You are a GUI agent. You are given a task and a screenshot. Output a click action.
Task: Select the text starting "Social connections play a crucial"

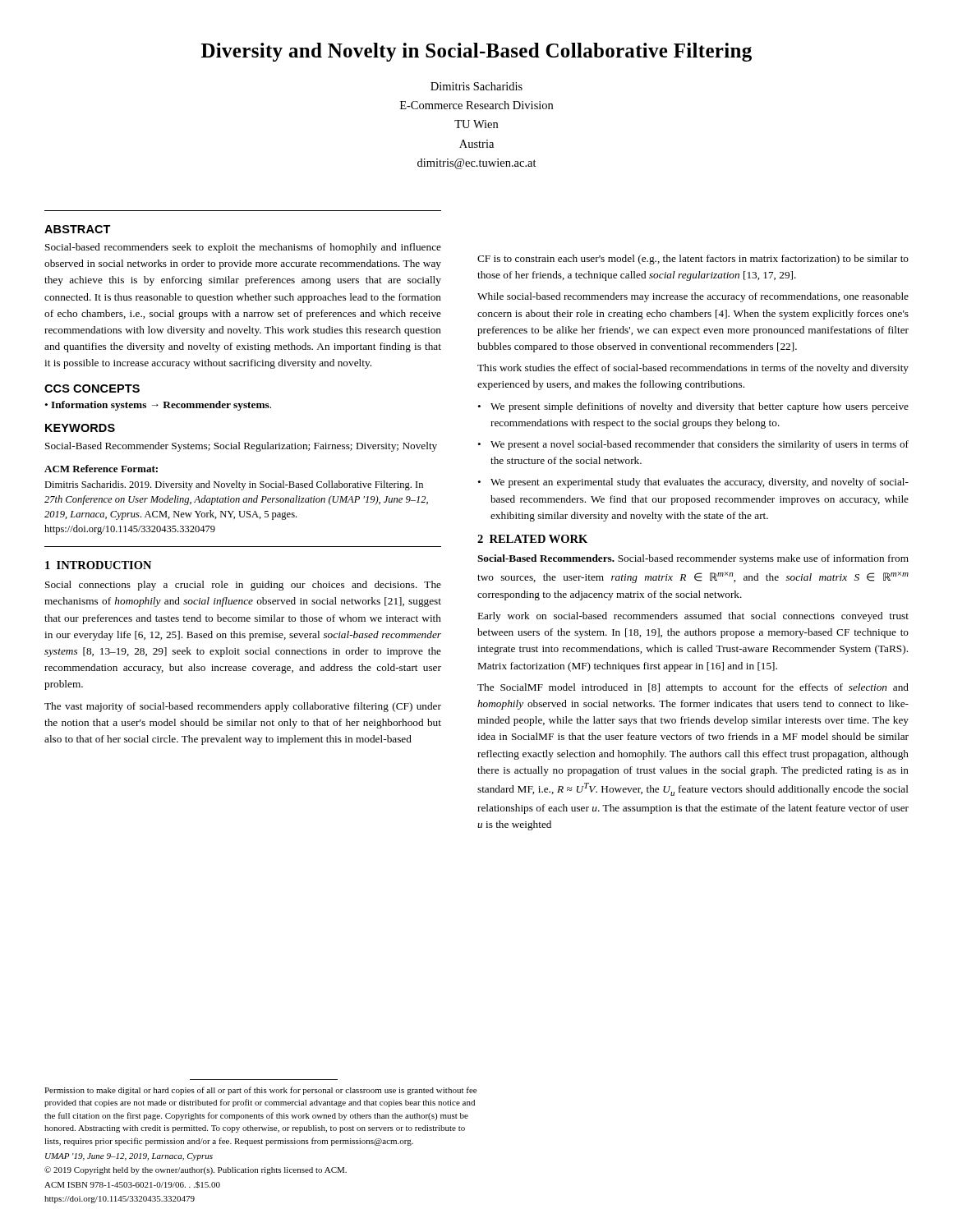pos(243,634)
